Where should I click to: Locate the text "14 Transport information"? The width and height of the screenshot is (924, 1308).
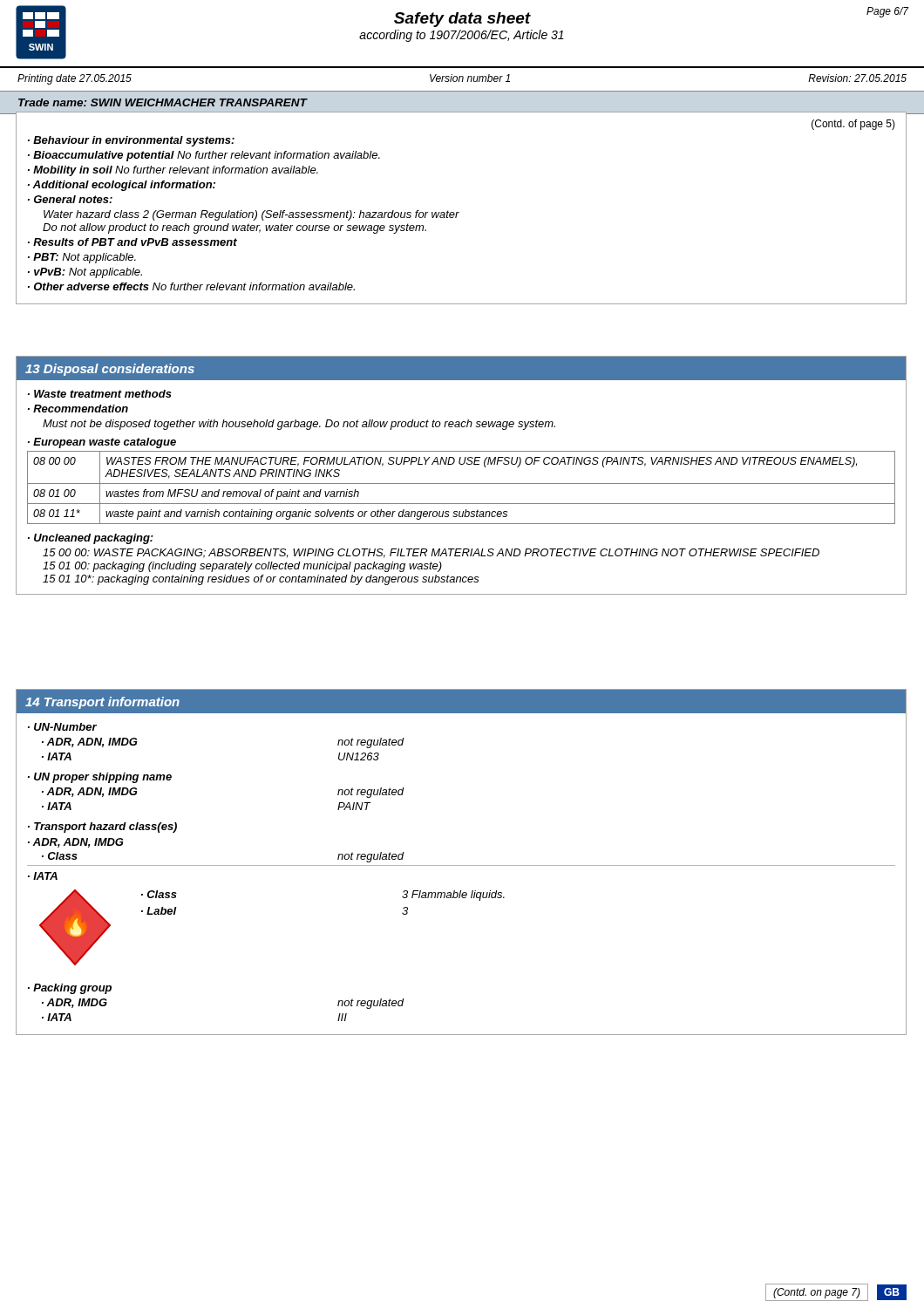pos(103,702)
